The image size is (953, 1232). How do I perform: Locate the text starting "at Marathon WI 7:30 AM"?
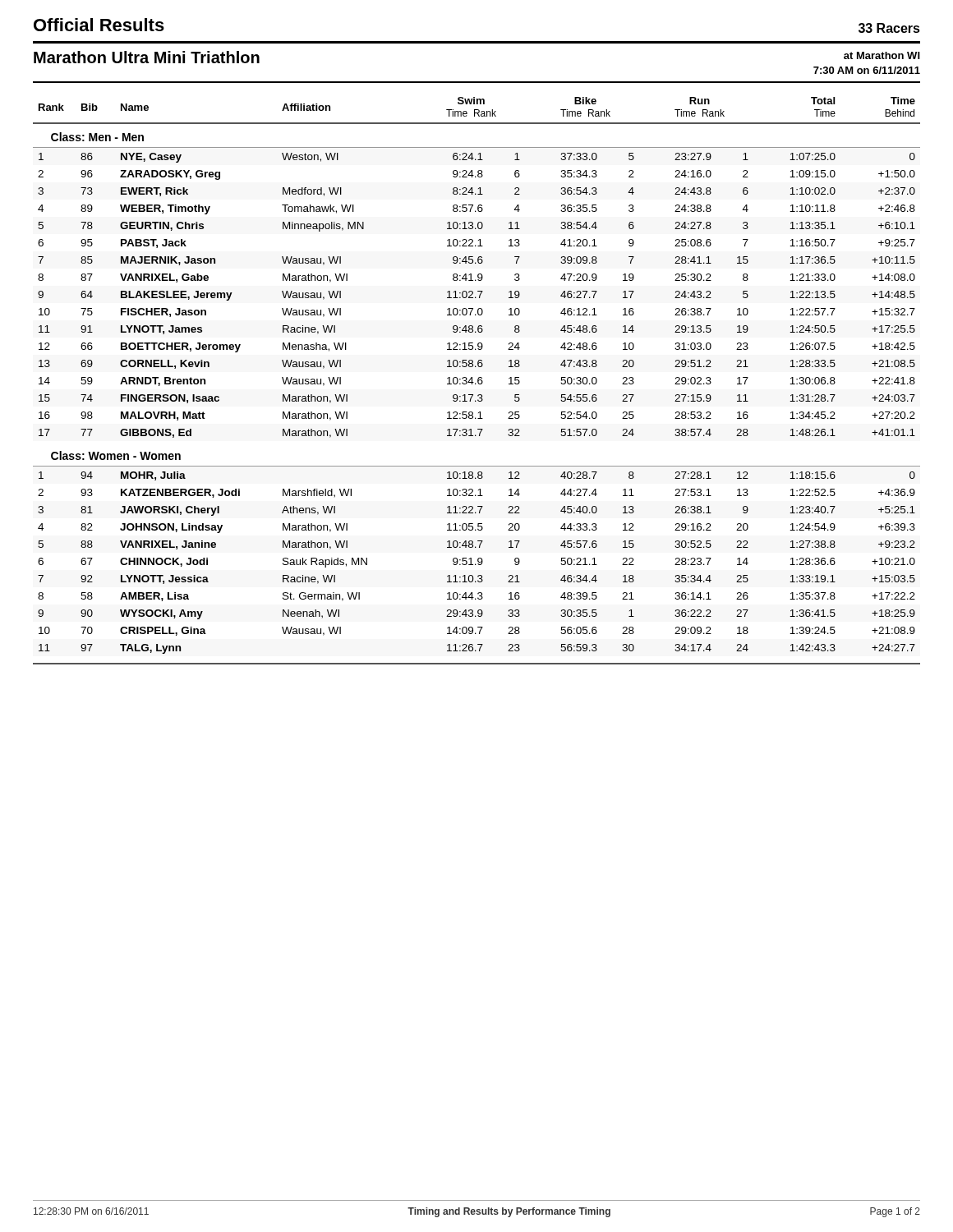point(867,63)
